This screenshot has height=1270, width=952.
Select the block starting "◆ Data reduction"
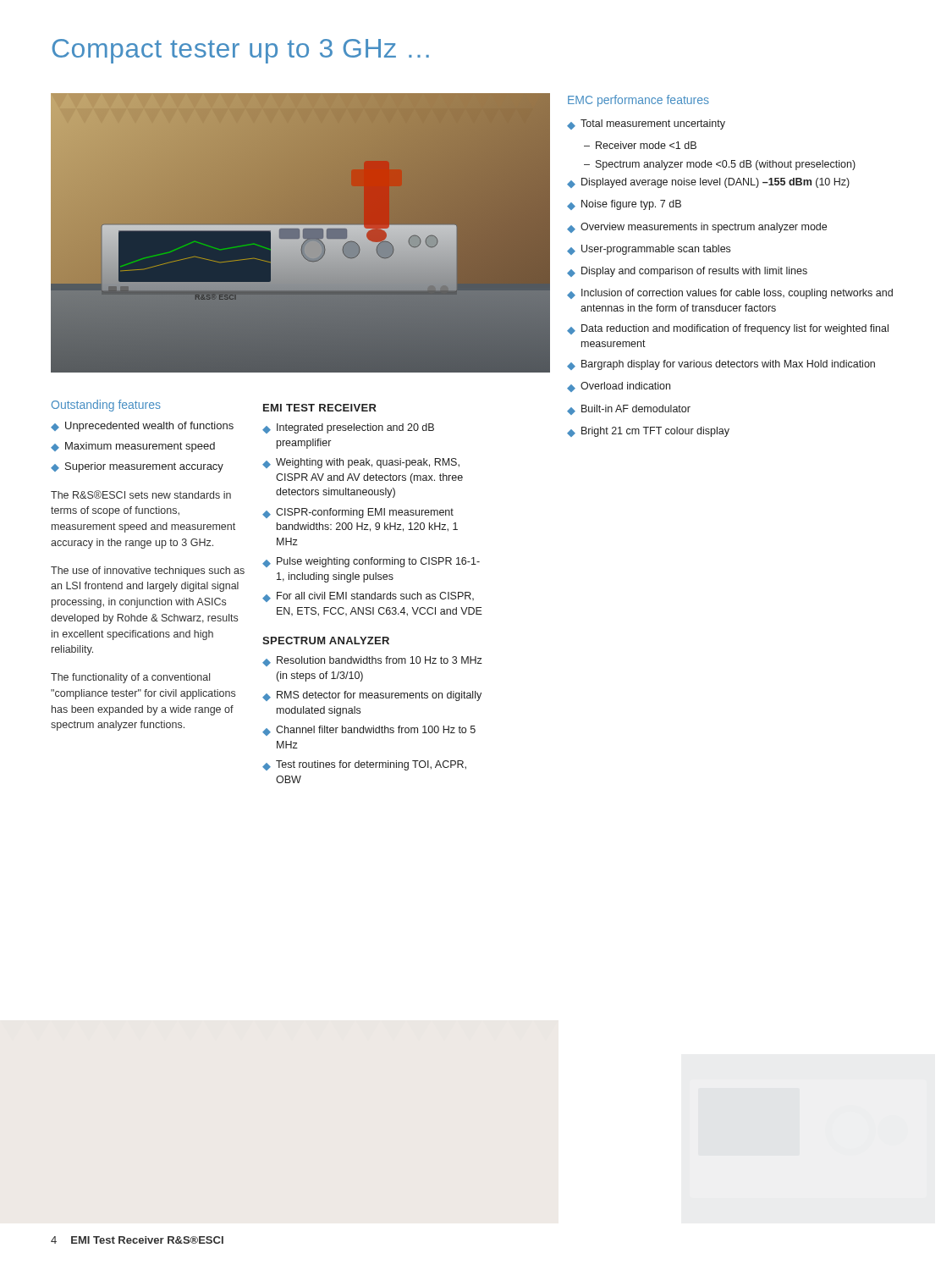(736, 337)
